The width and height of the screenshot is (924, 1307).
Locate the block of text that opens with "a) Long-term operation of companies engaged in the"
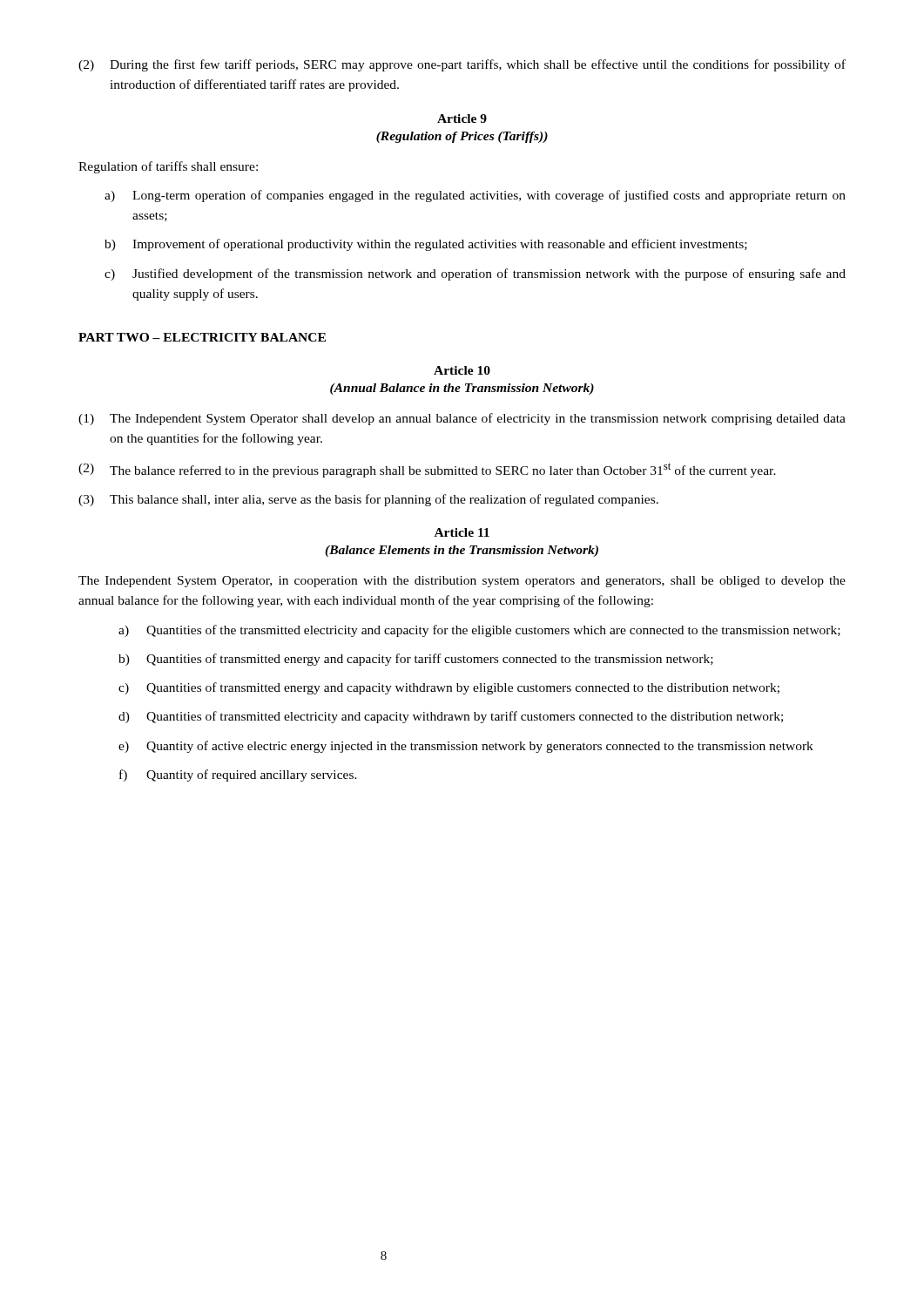tap(475, 205)
